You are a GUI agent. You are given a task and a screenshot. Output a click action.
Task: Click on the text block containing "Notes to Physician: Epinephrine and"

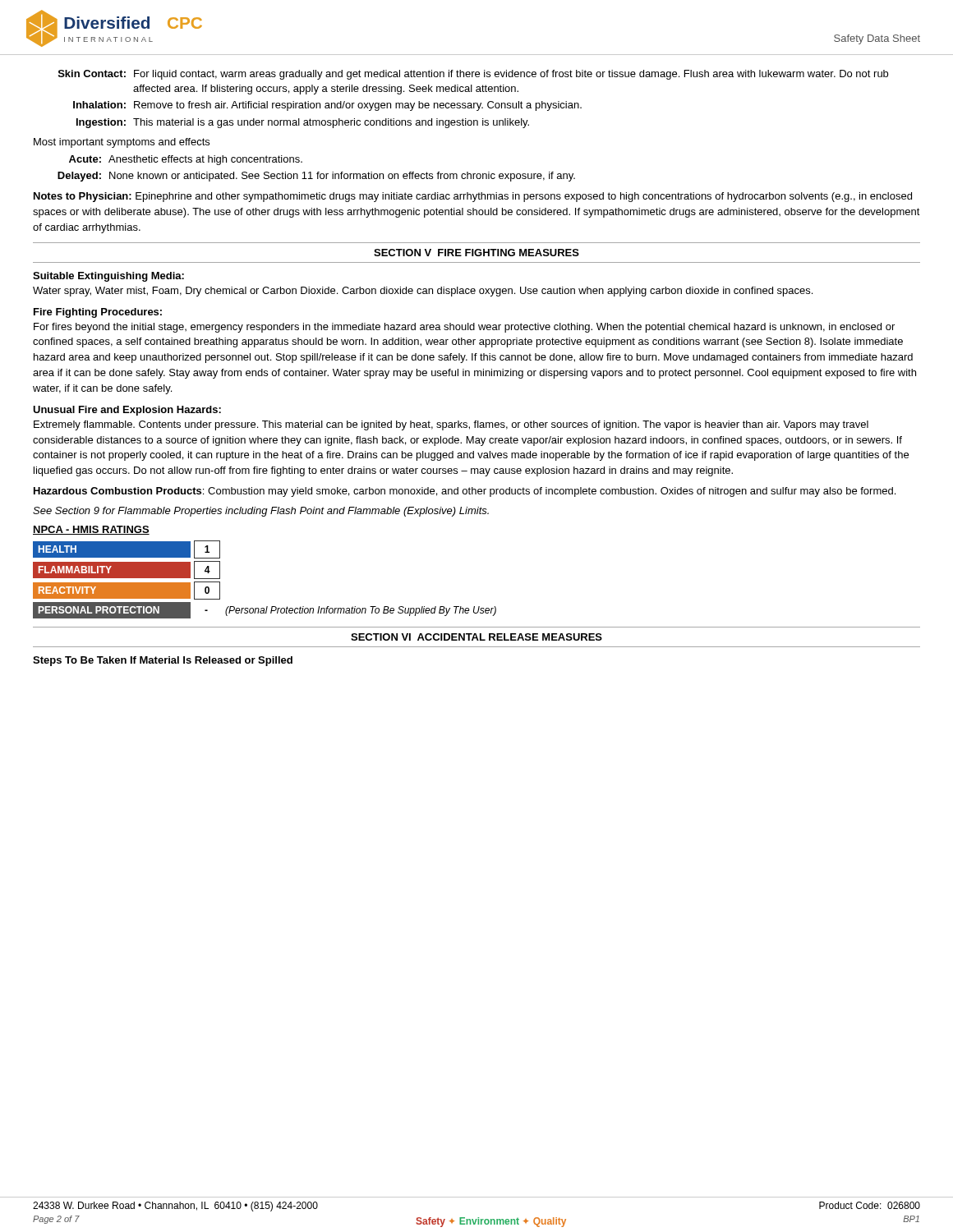[476, 211]
